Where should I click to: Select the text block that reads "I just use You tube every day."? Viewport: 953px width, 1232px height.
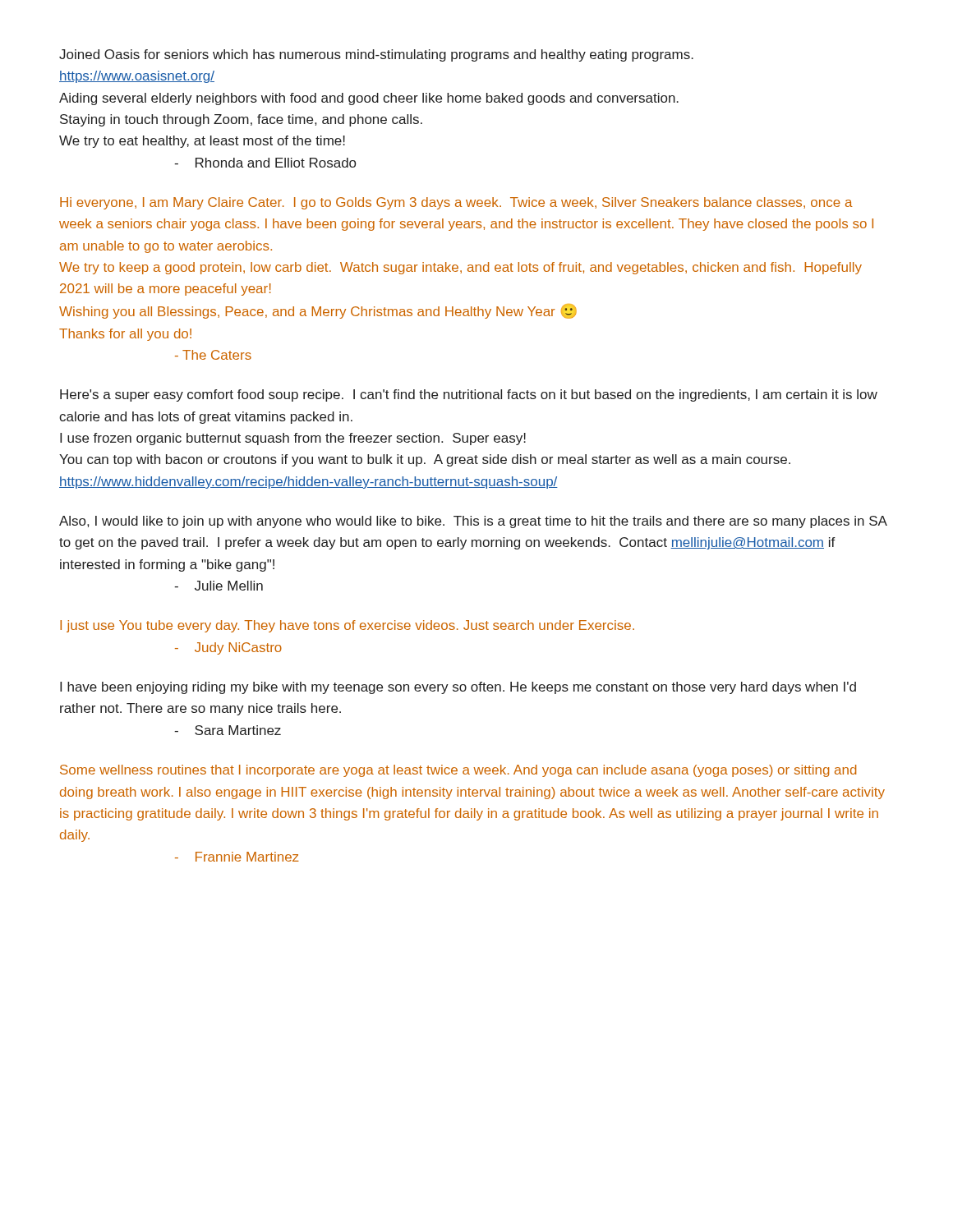(473, 637)
